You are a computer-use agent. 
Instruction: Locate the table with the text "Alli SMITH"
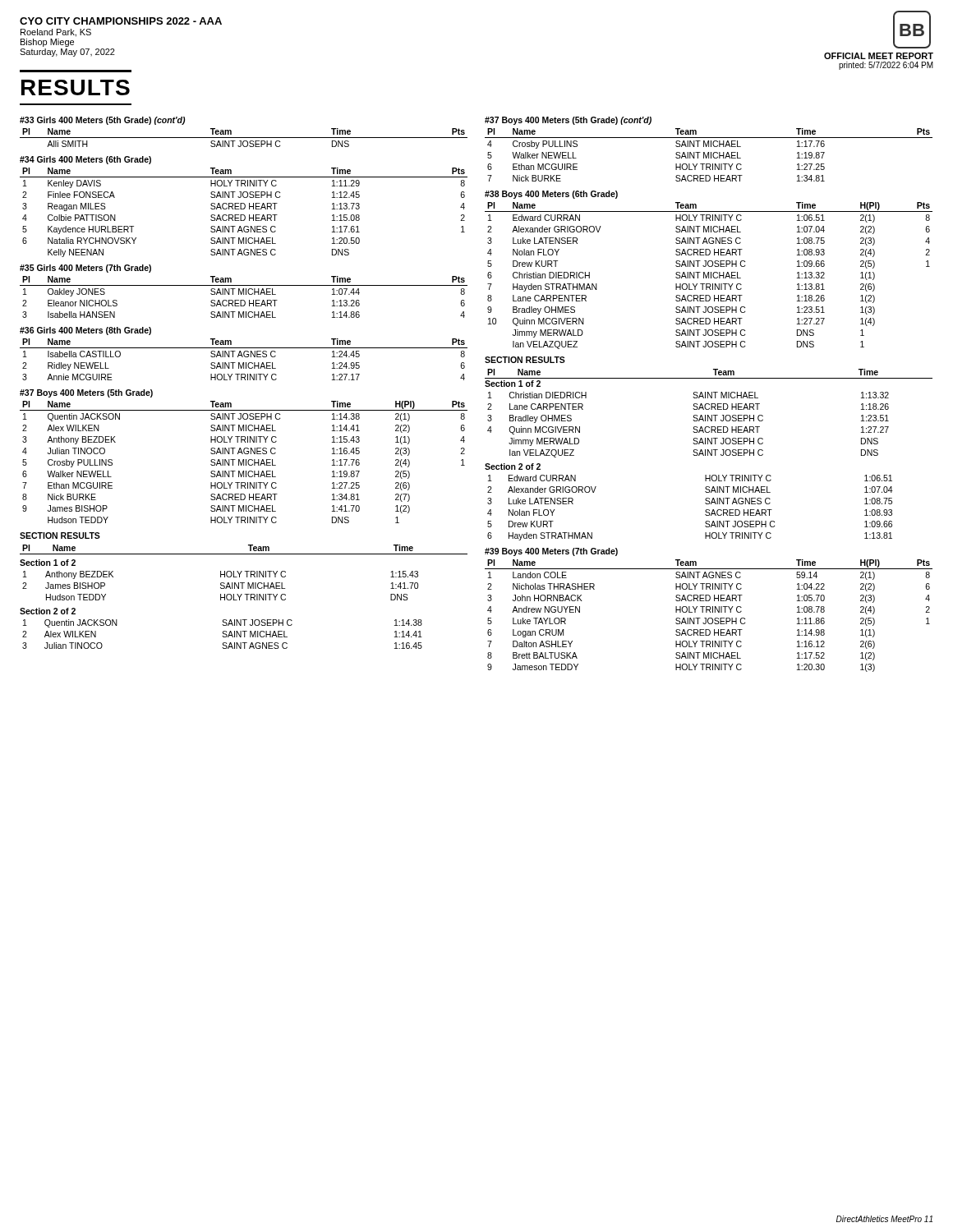pos(244,138)
